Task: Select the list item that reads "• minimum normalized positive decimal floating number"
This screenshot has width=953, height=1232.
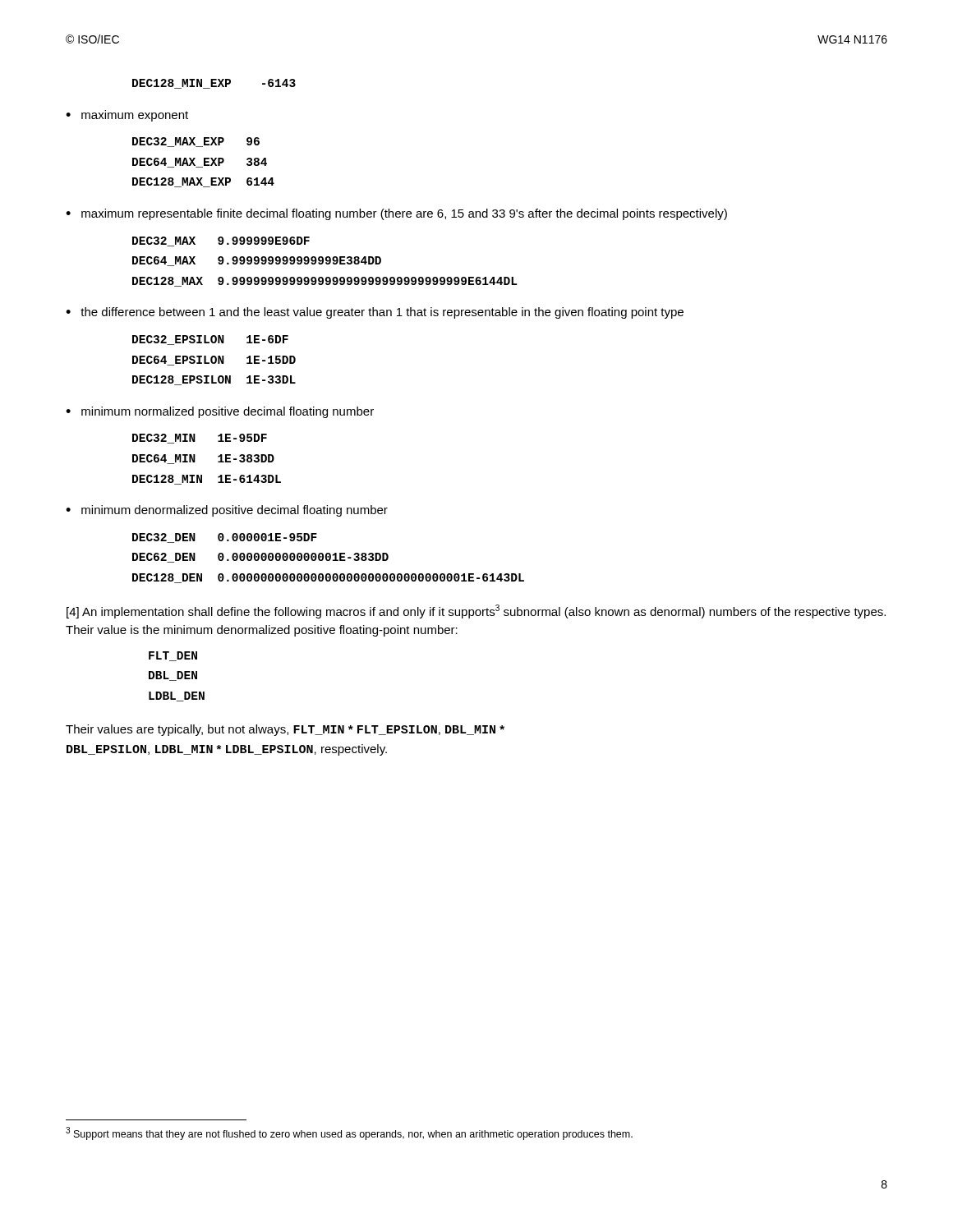Action: (220, 412)
